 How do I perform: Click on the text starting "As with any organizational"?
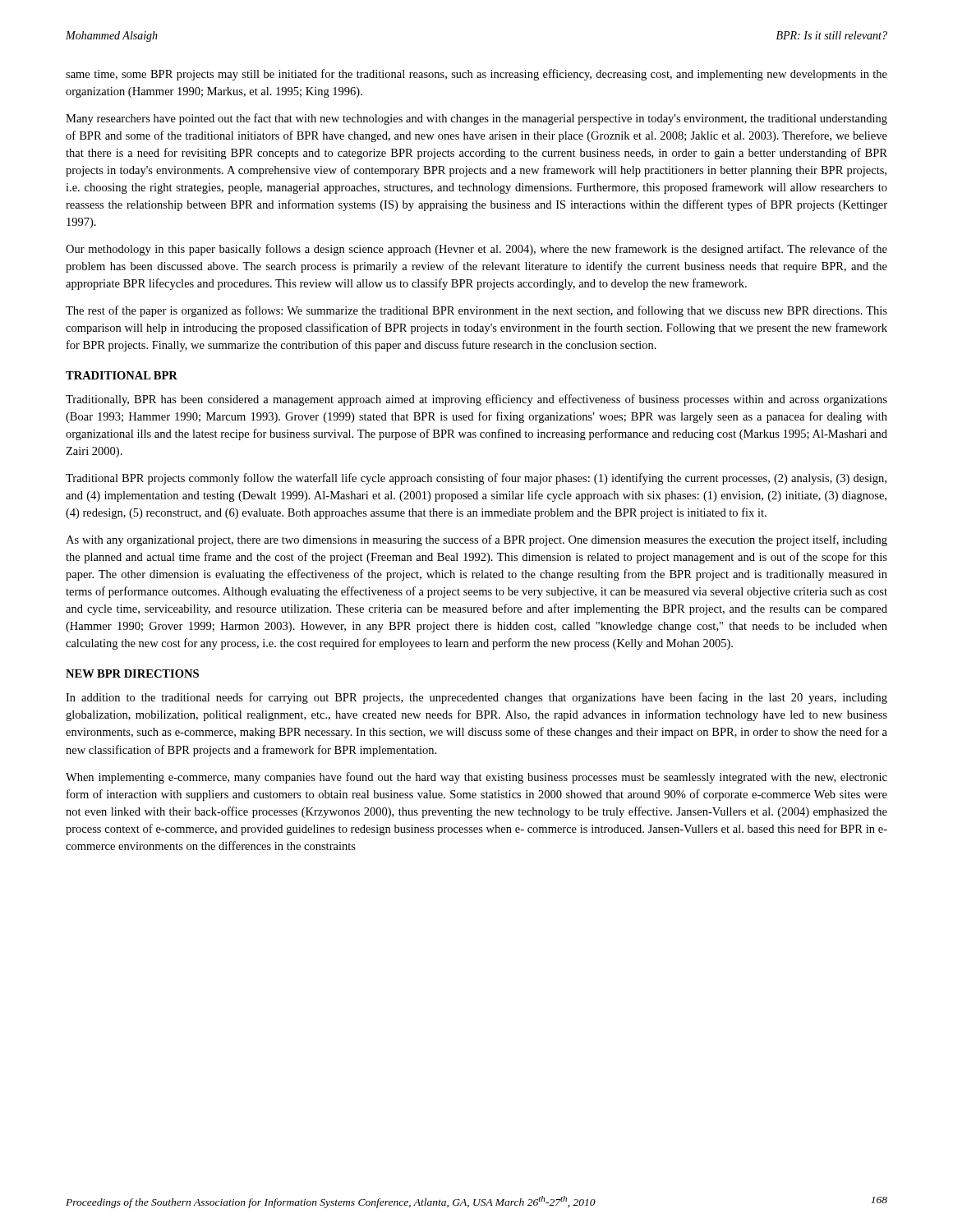(x=476, y=592)
